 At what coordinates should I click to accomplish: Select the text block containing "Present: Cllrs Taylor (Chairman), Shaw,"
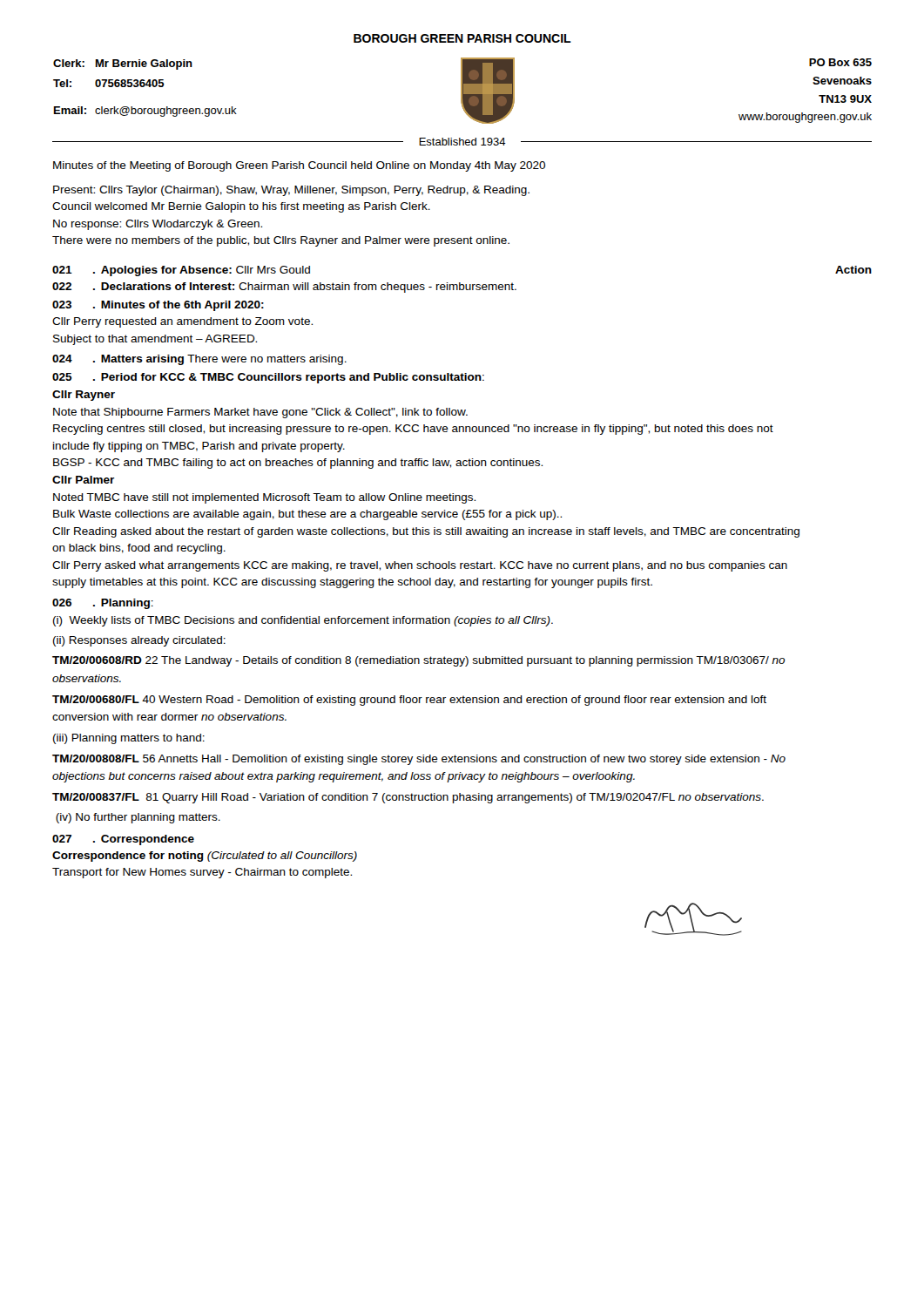tap(291, 215)
